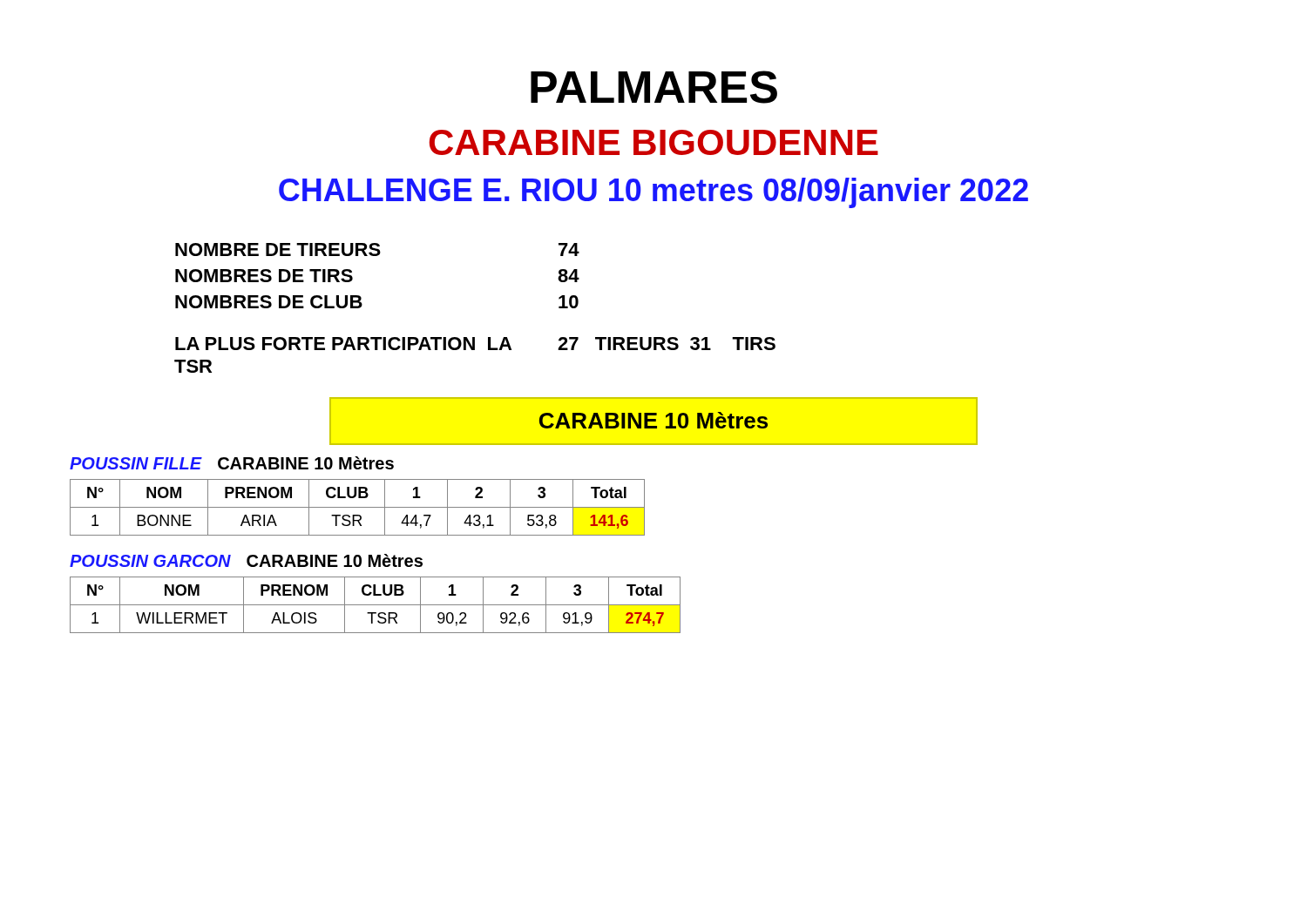Locate the section header containing "CARABINE 10 Mètres"
Image resolution: width=1307 pixels, height=924 pixels.
coord(654,421)
